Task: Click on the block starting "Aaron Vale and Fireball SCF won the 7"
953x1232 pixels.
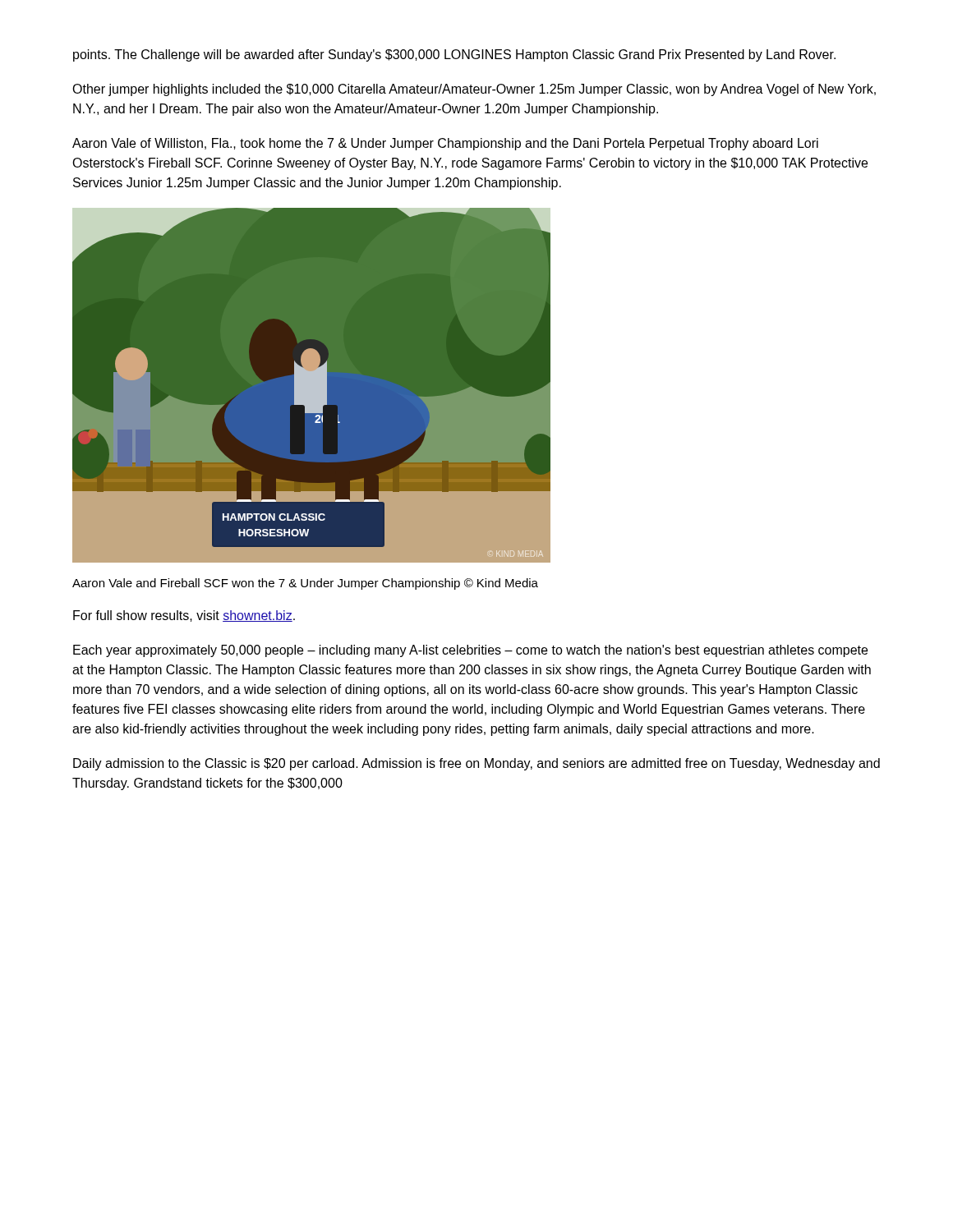Action: 305,583
